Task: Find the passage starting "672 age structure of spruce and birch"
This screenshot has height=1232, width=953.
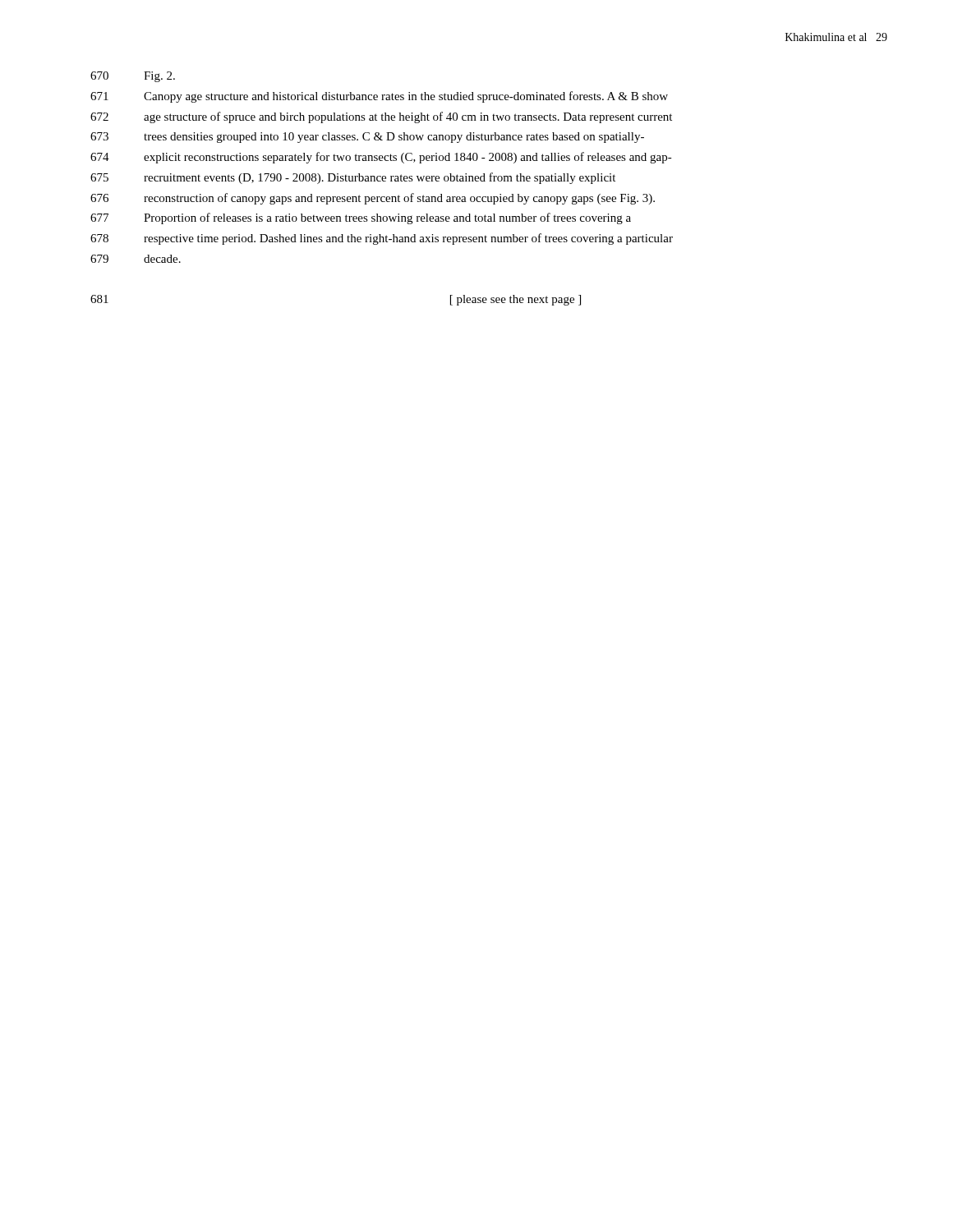Action: point(489,116)
